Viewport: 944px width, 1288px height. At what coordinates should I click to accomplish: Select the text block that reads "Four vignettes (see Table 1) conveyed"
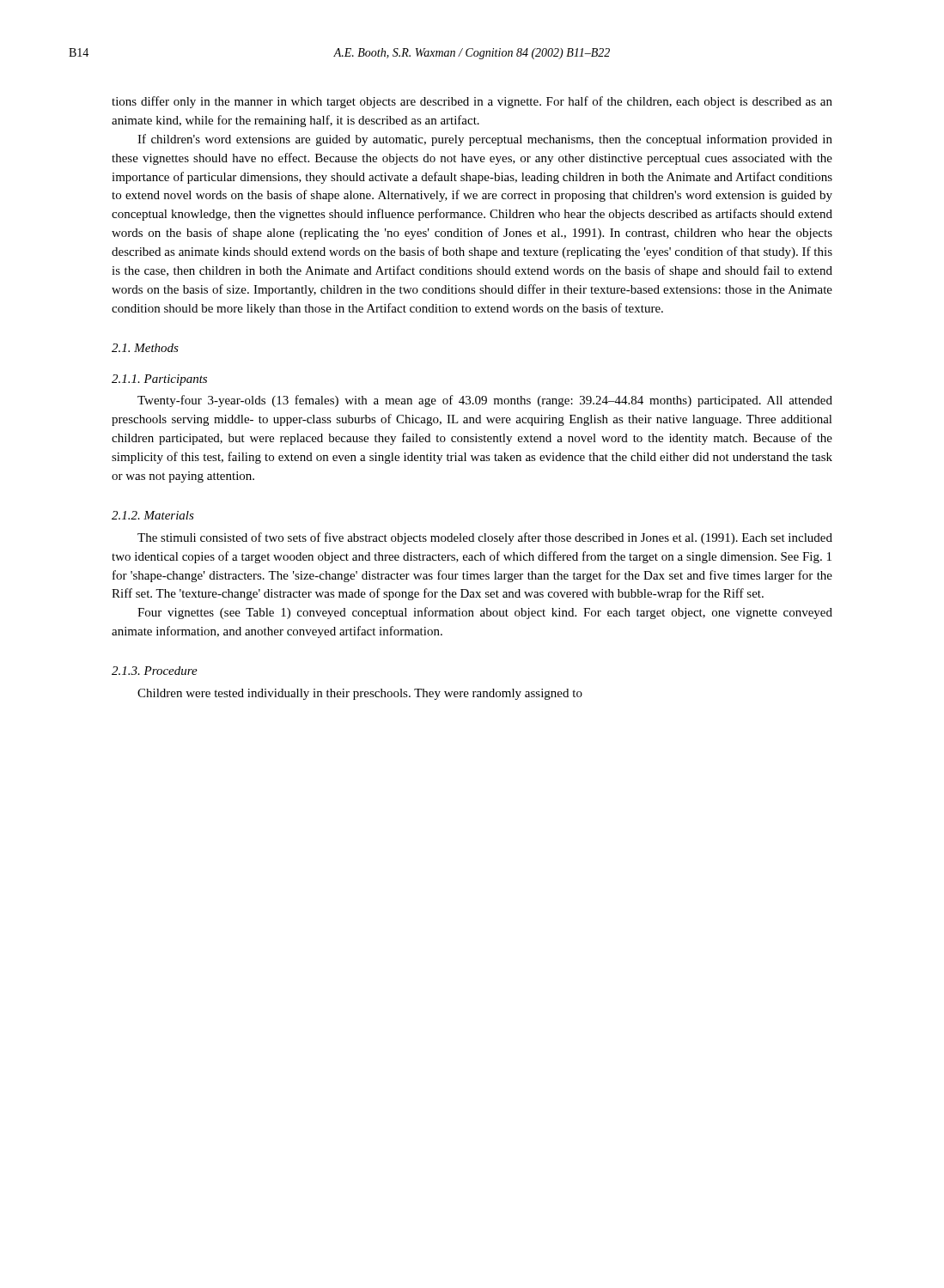click(472, 623)
